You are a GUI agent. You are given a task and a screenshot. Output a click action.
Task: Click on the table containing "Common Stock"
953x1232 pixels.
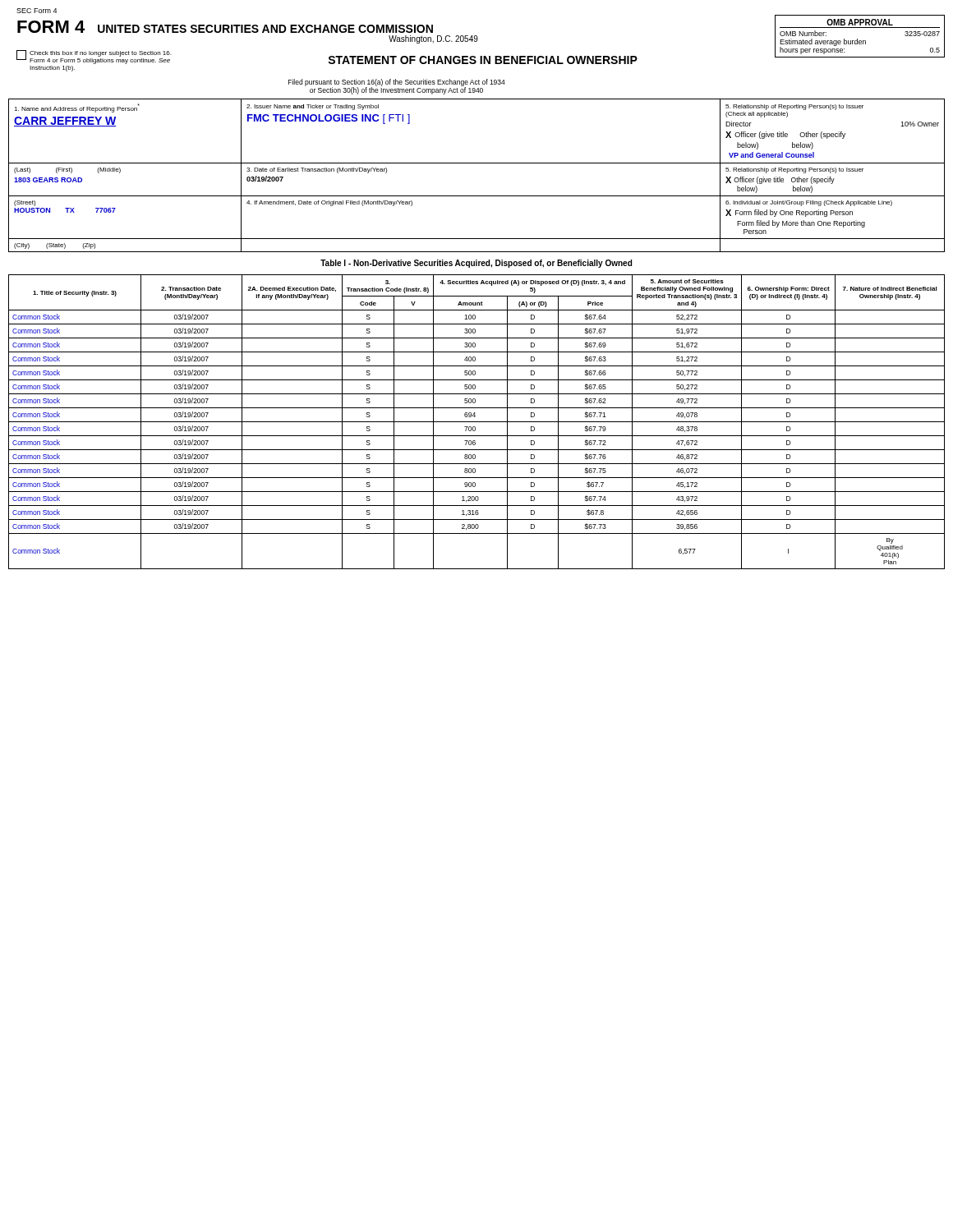[476, 422]
